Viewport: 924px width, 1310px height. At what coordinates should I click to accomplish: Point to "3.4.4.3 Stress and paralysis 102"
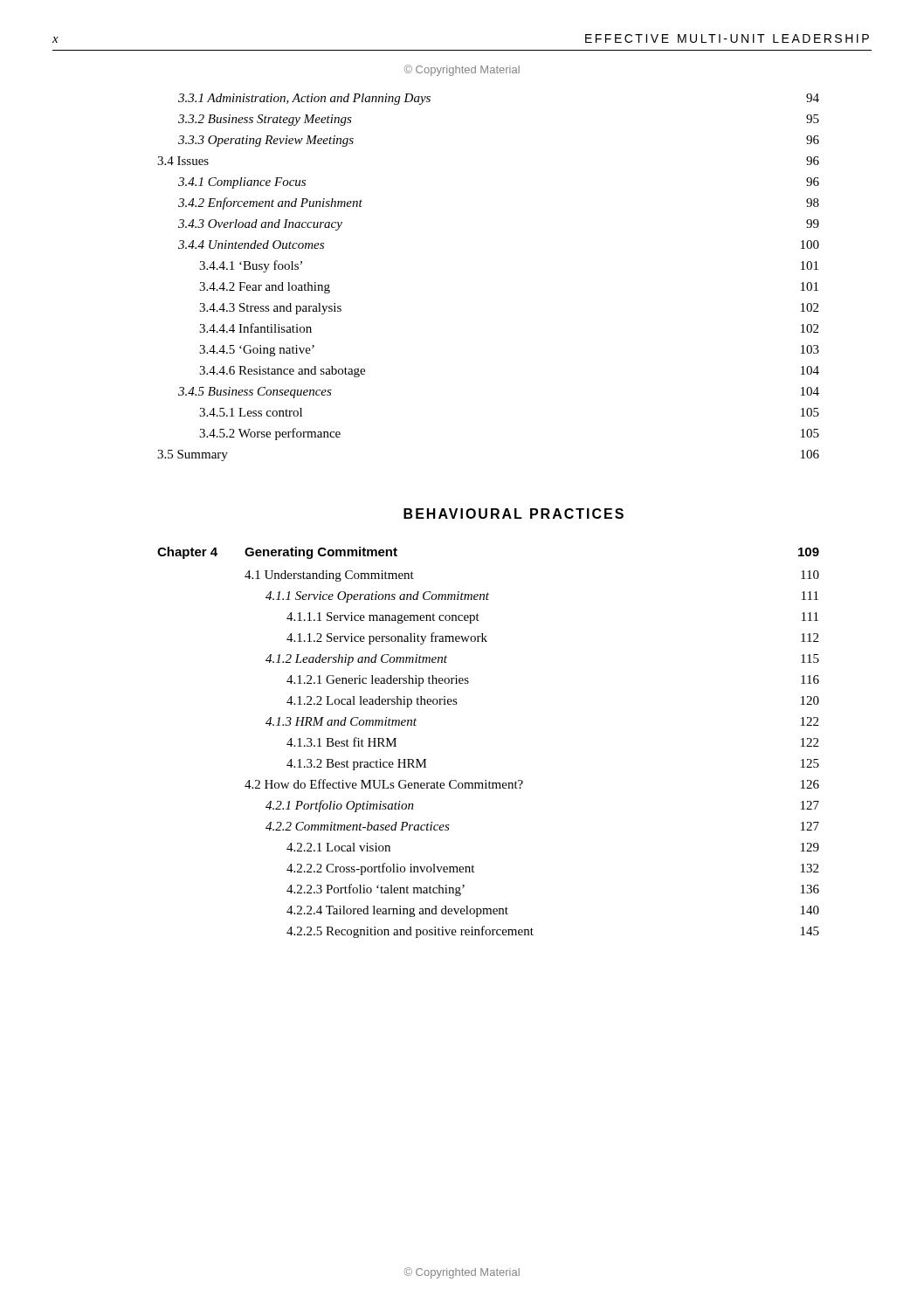coord(265,308)
